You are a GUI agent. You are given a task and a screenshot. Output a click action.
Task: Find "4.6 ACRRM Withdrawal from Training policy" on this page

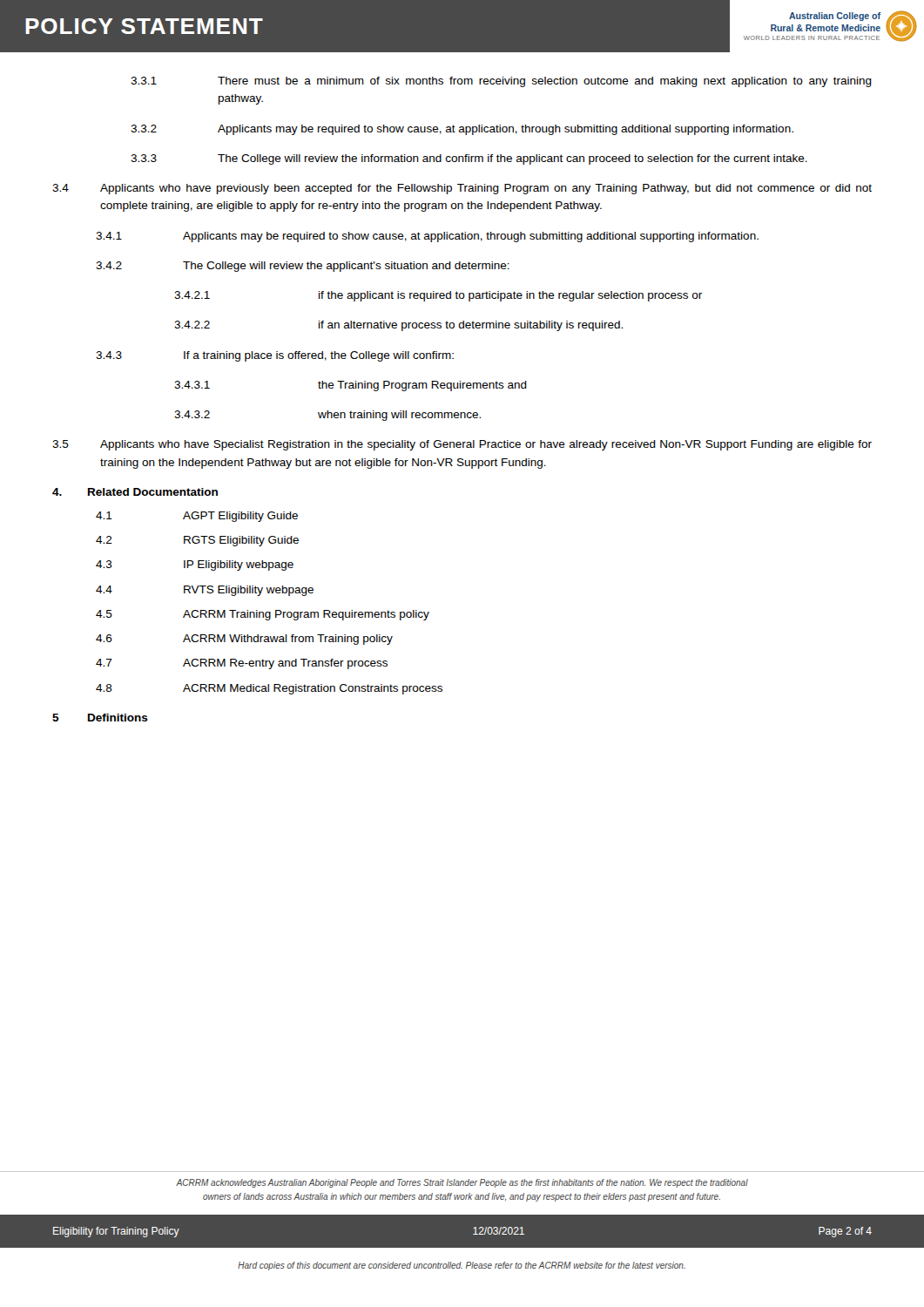(x=244, y=640)
